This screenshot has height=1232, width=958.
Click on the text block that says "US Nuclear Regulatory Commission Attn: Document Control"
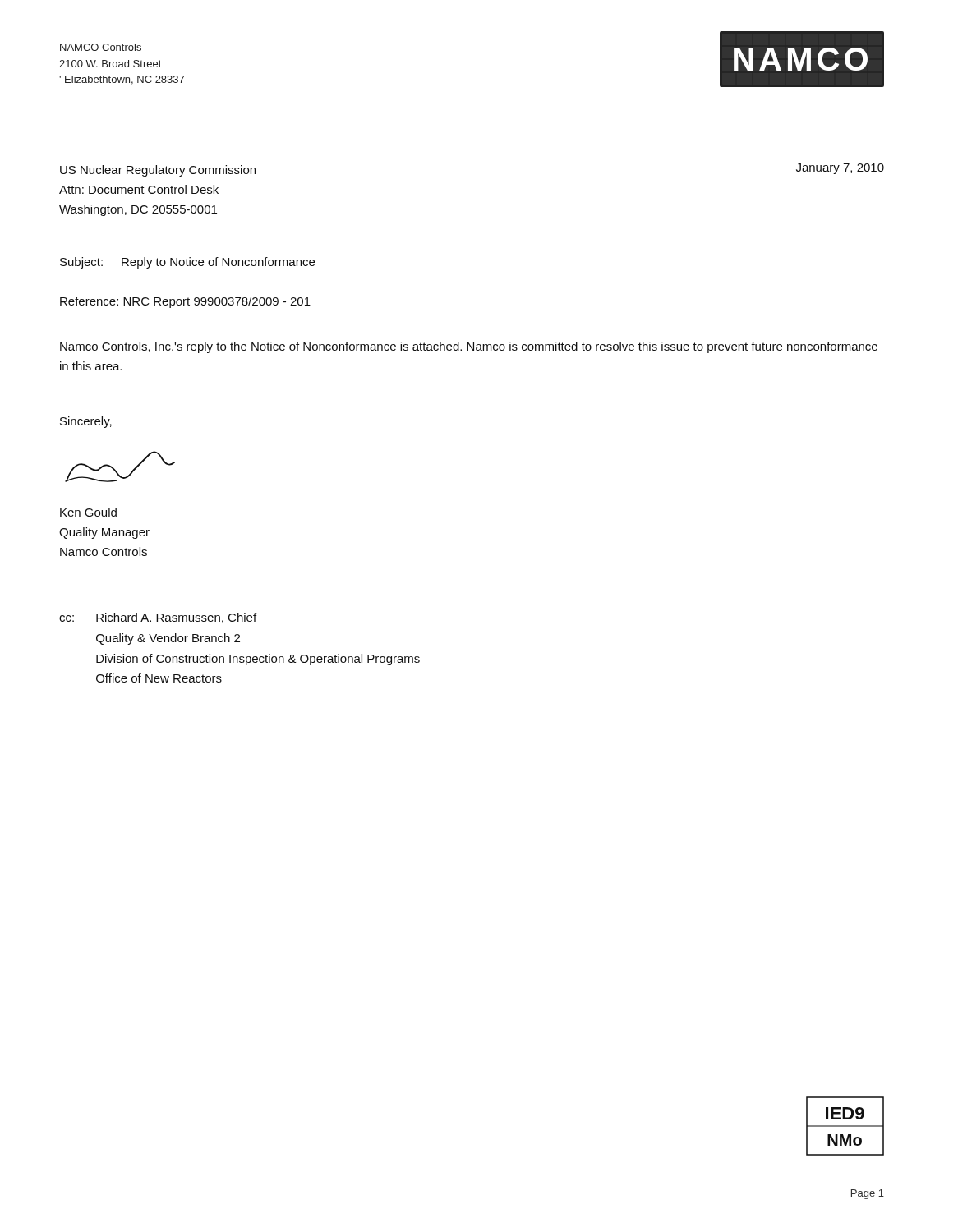tap(158, 189)
